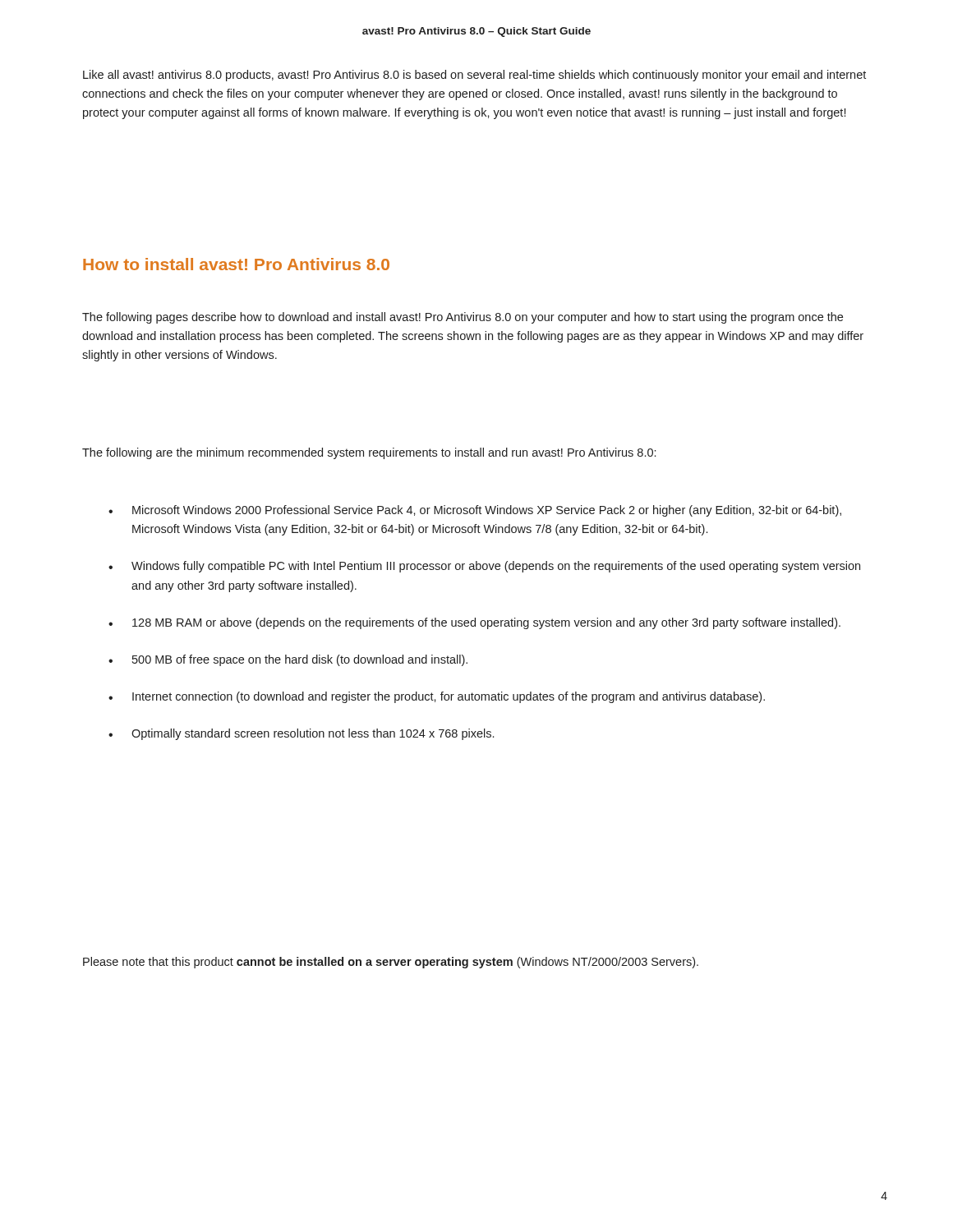Find the region starting "500 MB of free space on the hard"
This screenshot has height=1232, width=953.
click(x=300, y=659)
